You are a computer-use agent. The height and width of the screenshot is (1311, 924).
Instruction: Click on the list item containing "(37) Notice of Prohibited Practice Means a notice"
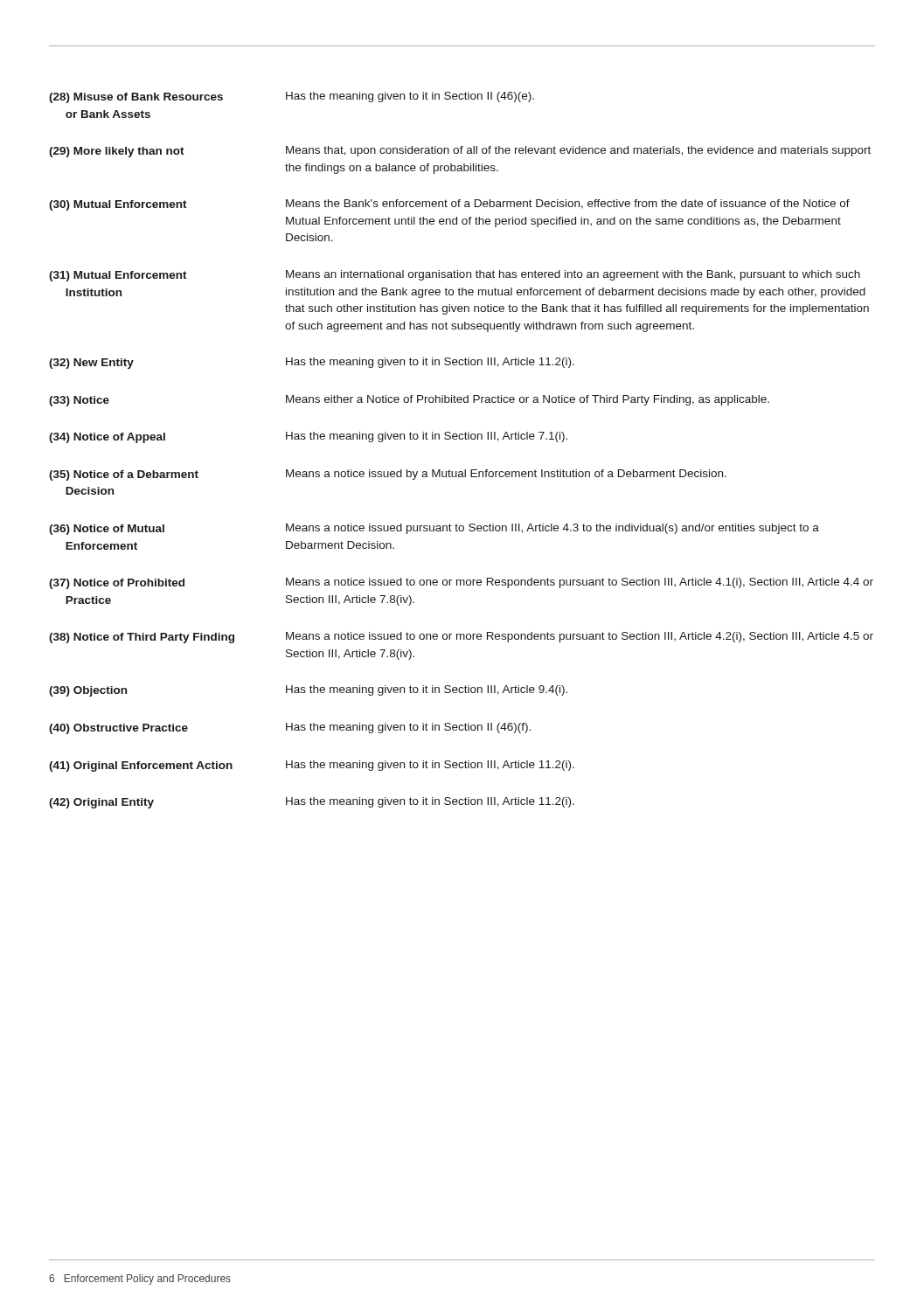[462, 591]
